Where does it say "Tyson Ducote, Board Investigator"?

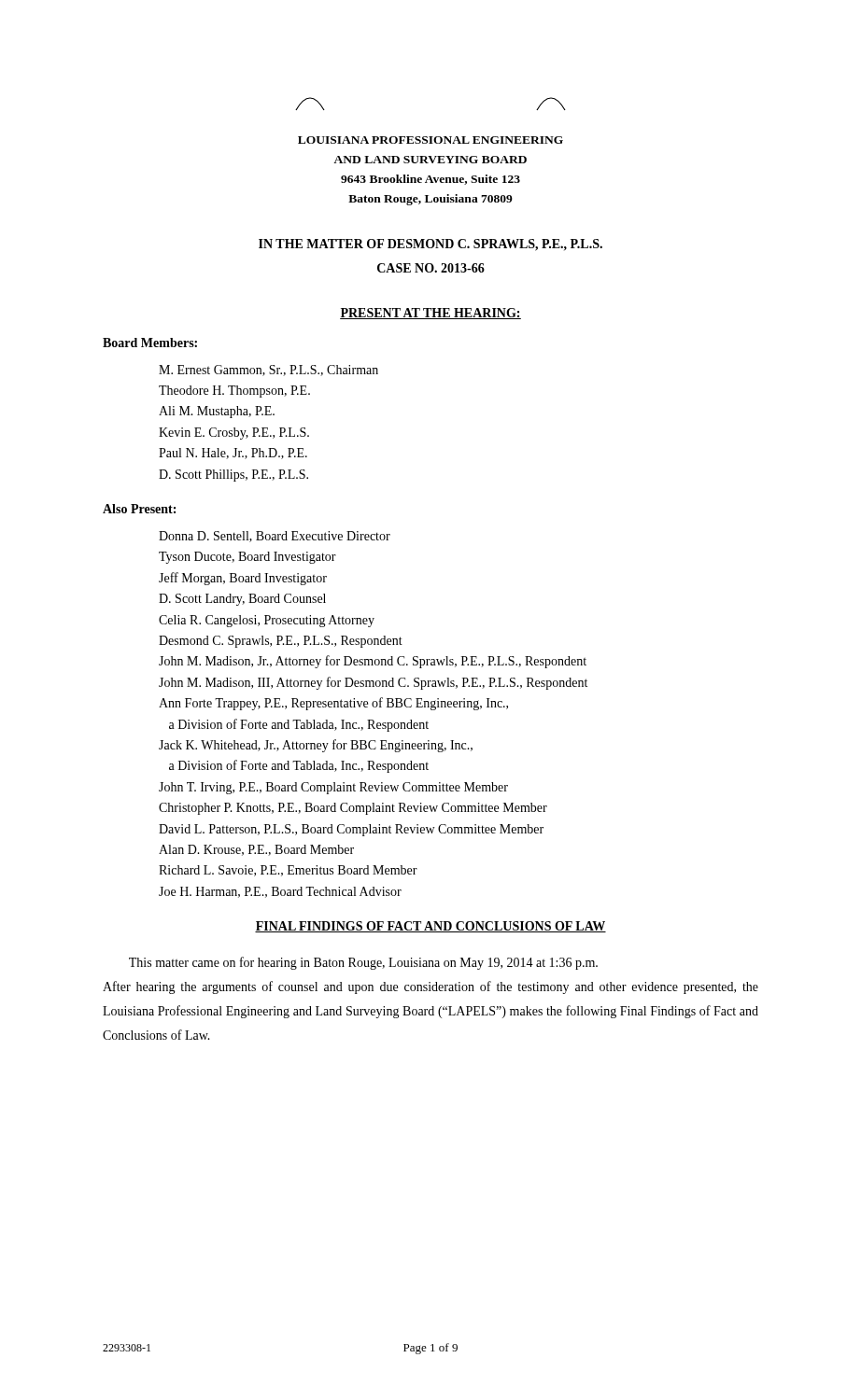point(247,557)
